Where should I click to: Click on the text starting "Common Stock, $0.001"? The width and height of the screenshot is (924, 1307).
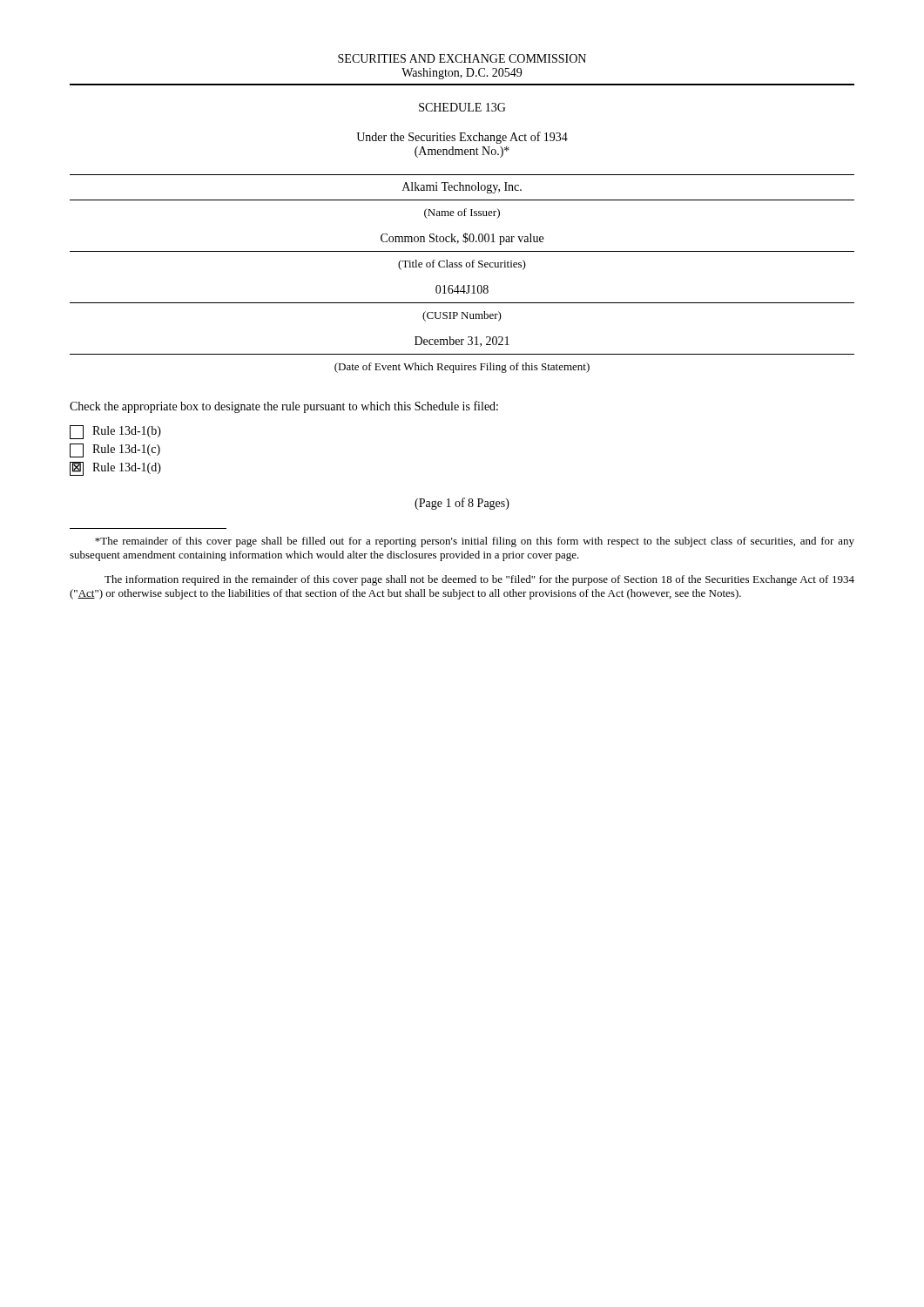tap(462, 251)
